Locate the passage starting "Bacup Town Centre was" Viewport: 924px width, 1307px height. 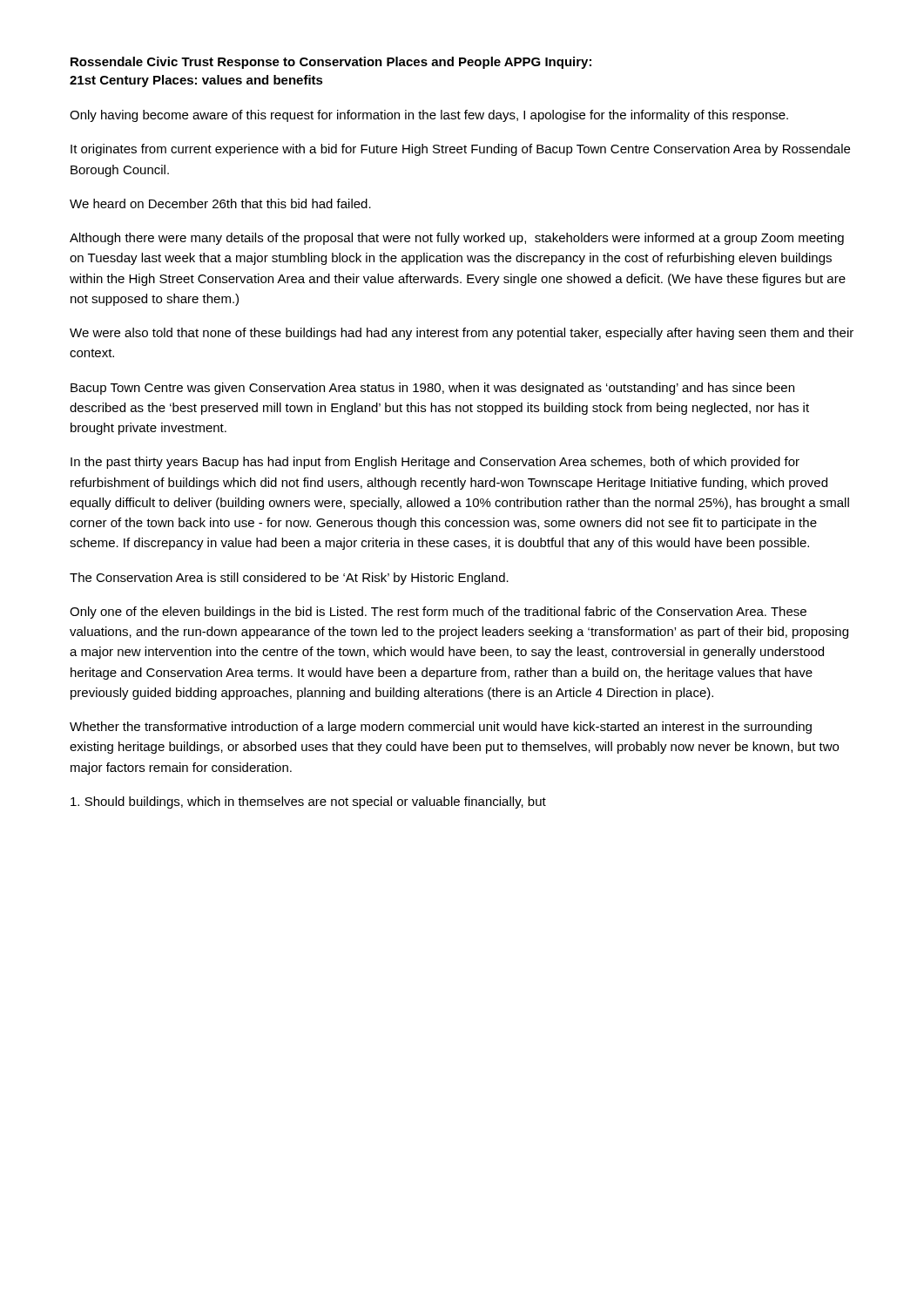point(439,407)
